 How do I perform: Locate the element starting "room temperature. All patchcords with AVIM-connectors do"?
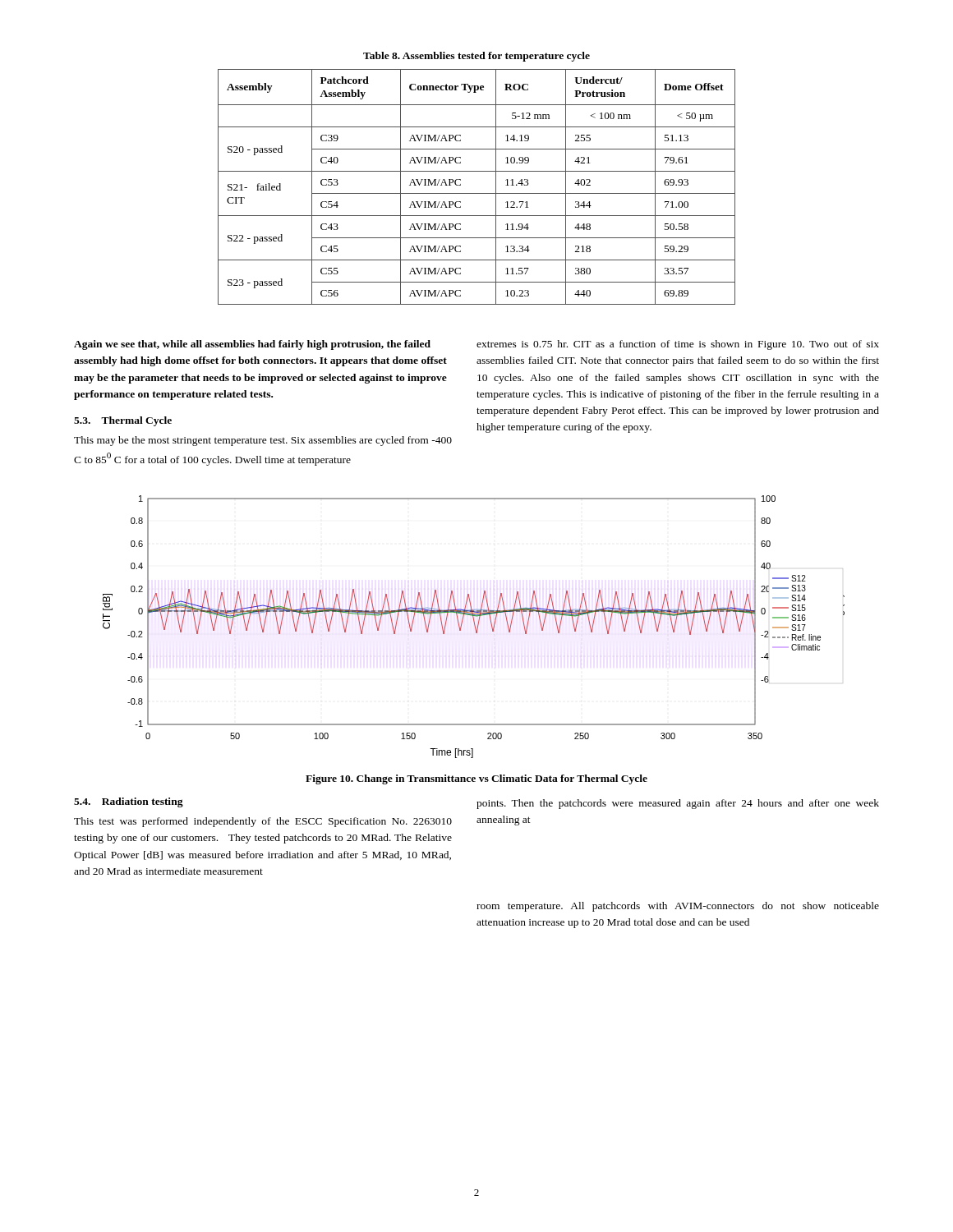point(678,914)
